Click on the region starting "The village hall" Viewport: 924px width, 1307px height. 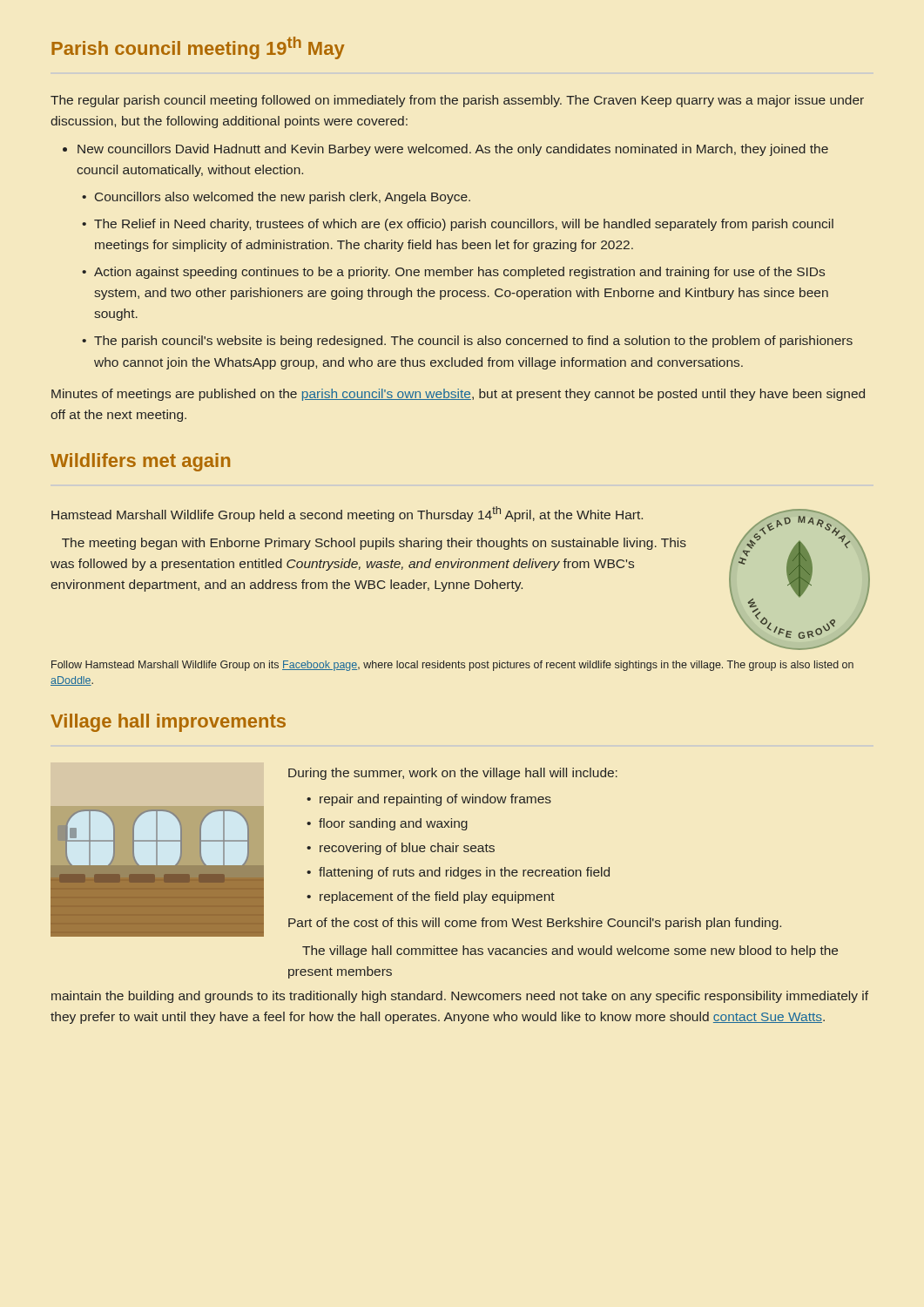(563, 961)
